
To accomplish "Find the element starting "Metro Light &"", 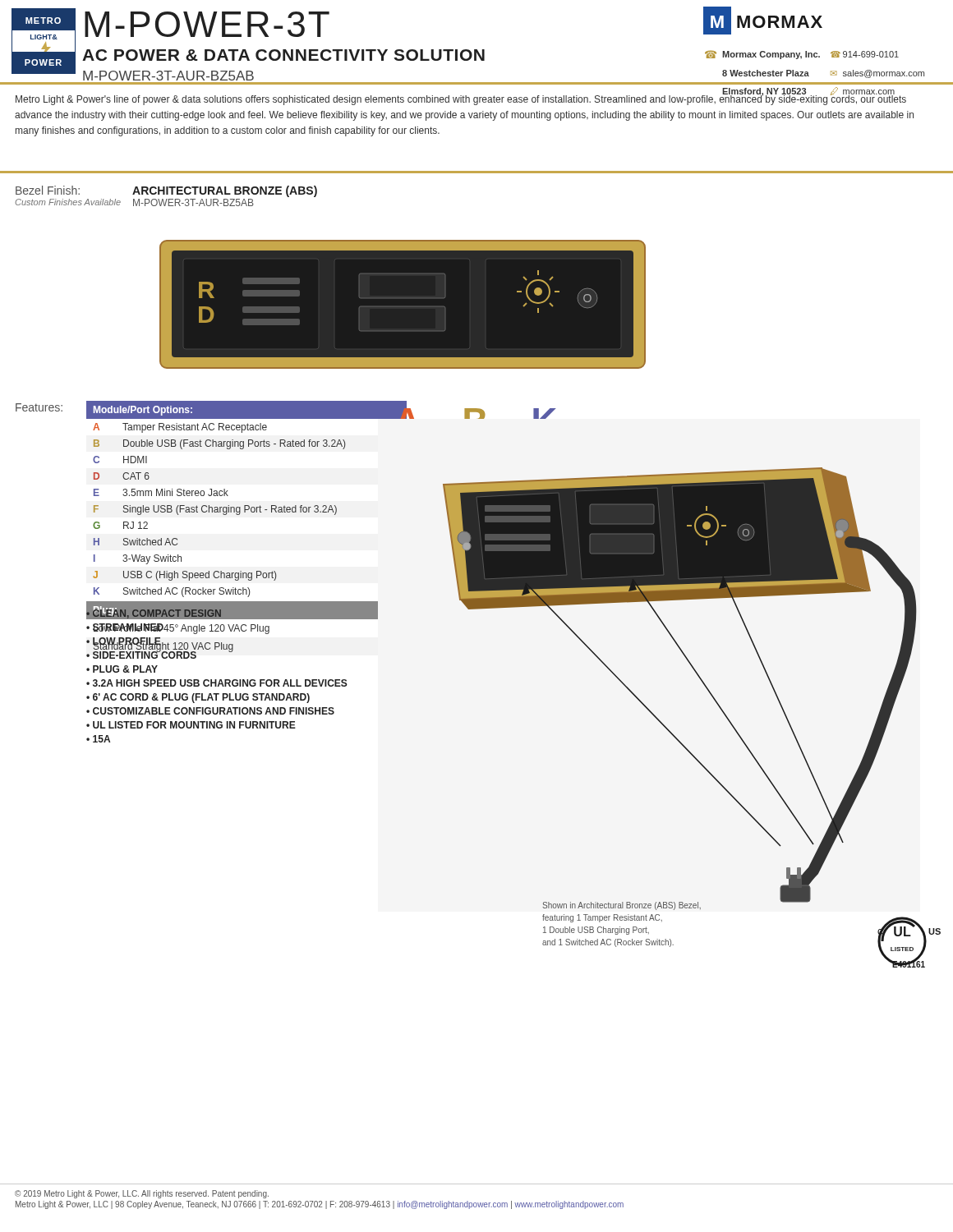I will (464, 115).
